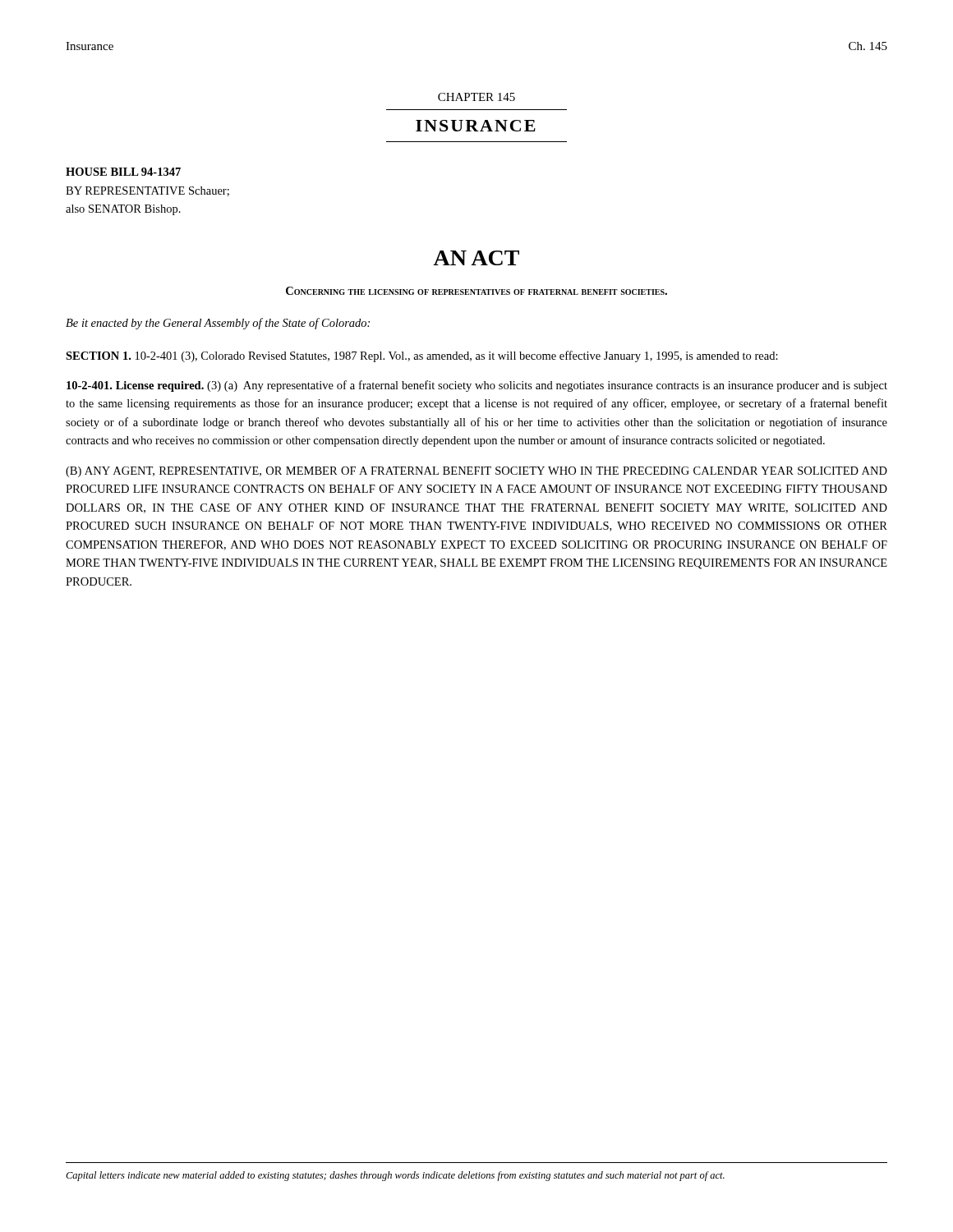Locate the text "AN ACT"
This screenshot has height=1232, width=953.
(x=476, y=257)
